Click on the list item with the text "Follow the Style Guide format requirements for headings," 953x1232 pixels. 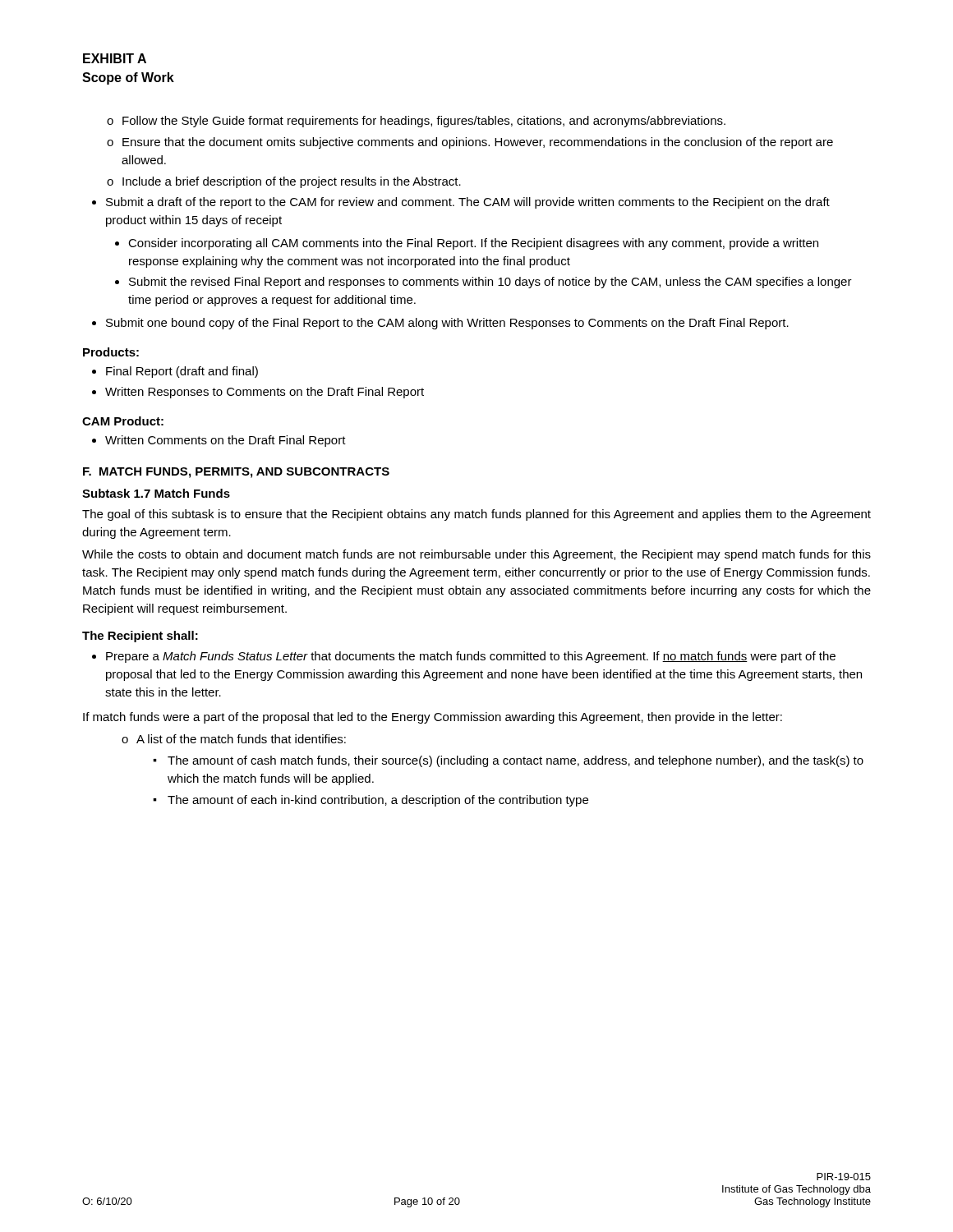pos(489,121)
